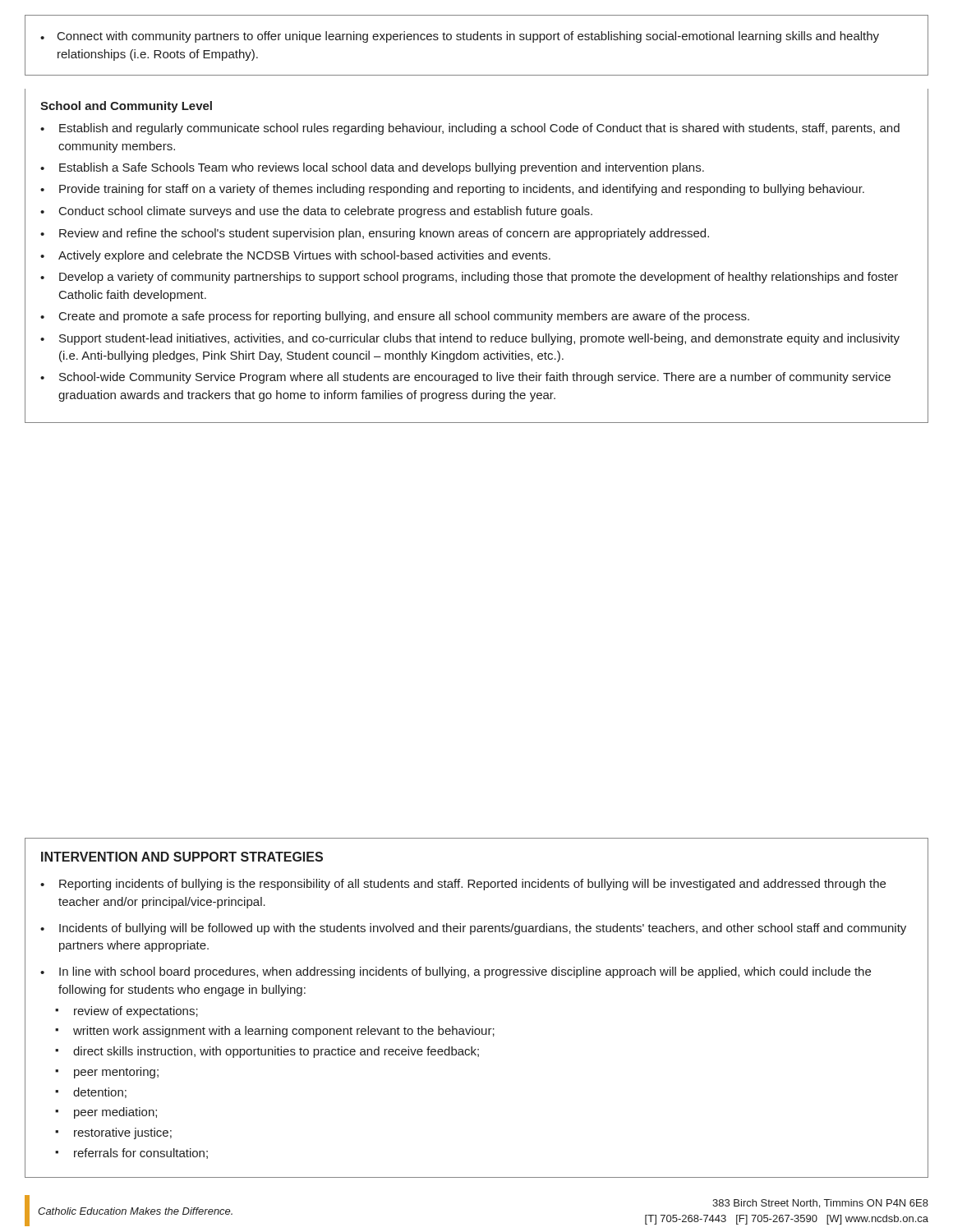This screenshot has width=953, height=1232.
Task: Find the list item that says "• Reporting incidents of"
Action: pos(476,893)
